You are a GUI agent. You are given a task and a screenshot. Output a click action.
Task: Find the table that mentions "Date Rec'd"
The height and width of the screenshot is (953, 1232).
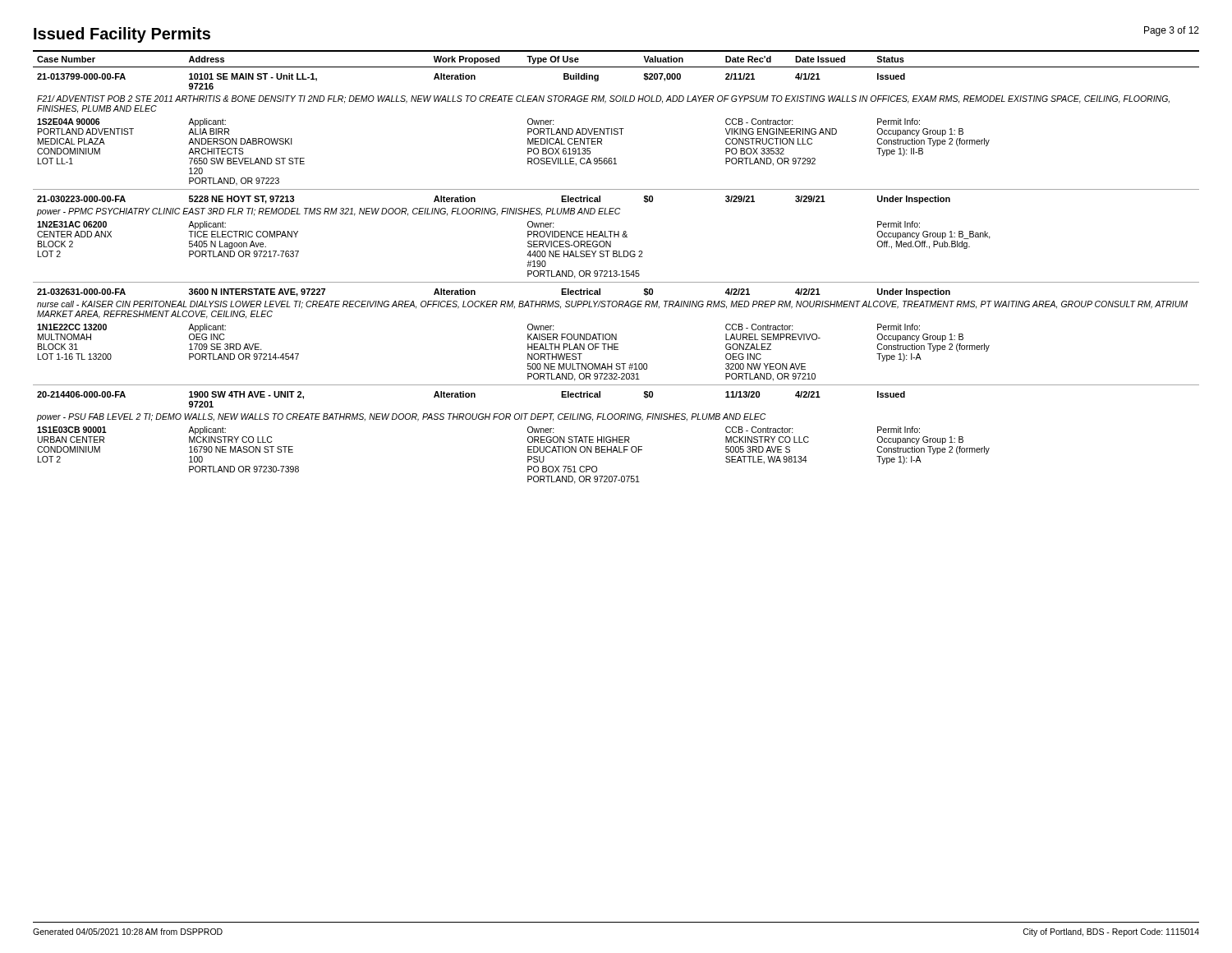point(616,269)
